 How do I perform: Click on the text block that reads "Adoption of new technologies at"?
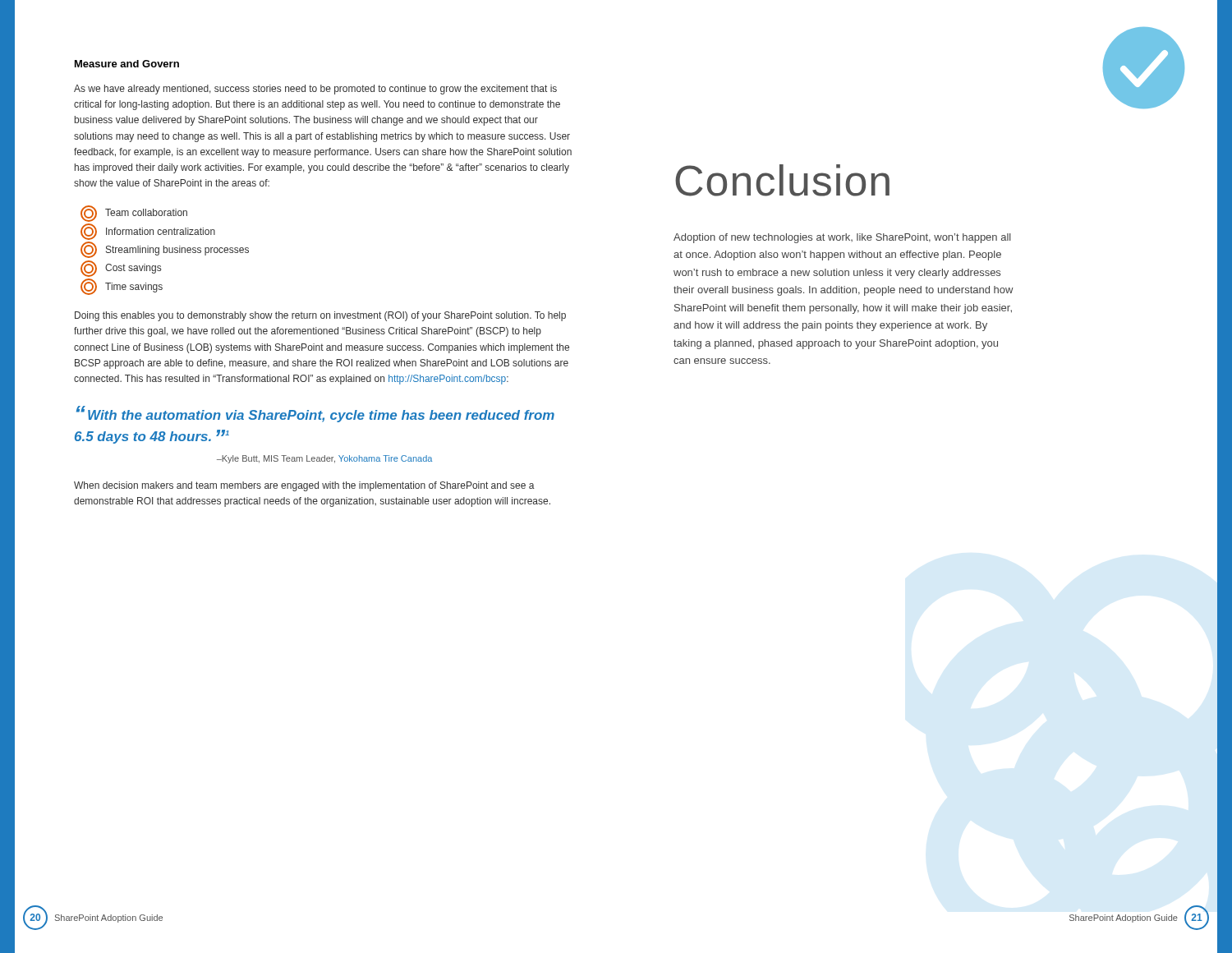point(846,299)
